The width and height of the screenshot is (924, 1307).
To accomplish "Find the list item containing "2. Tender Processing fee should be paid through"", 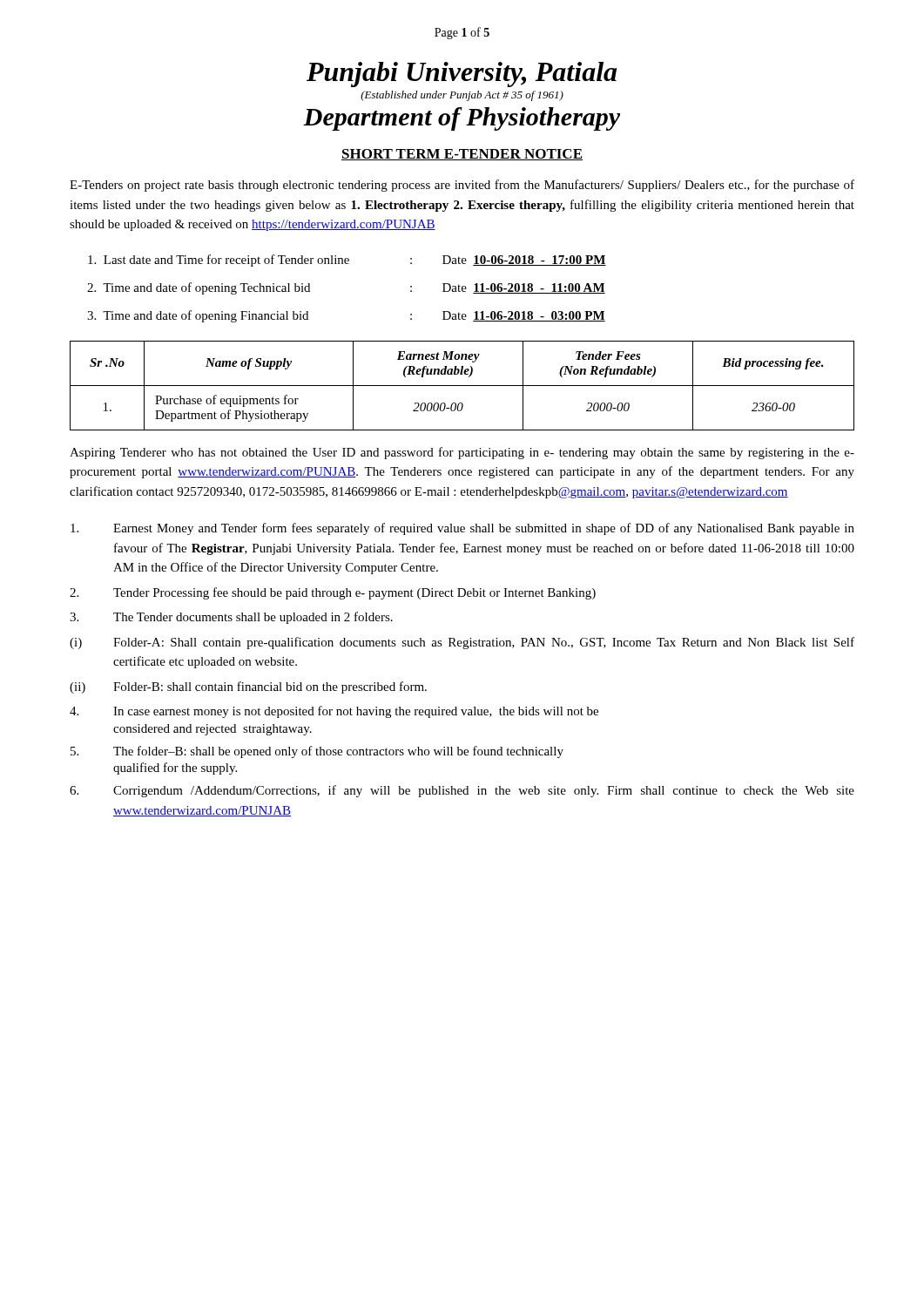I will coord(462,592).
